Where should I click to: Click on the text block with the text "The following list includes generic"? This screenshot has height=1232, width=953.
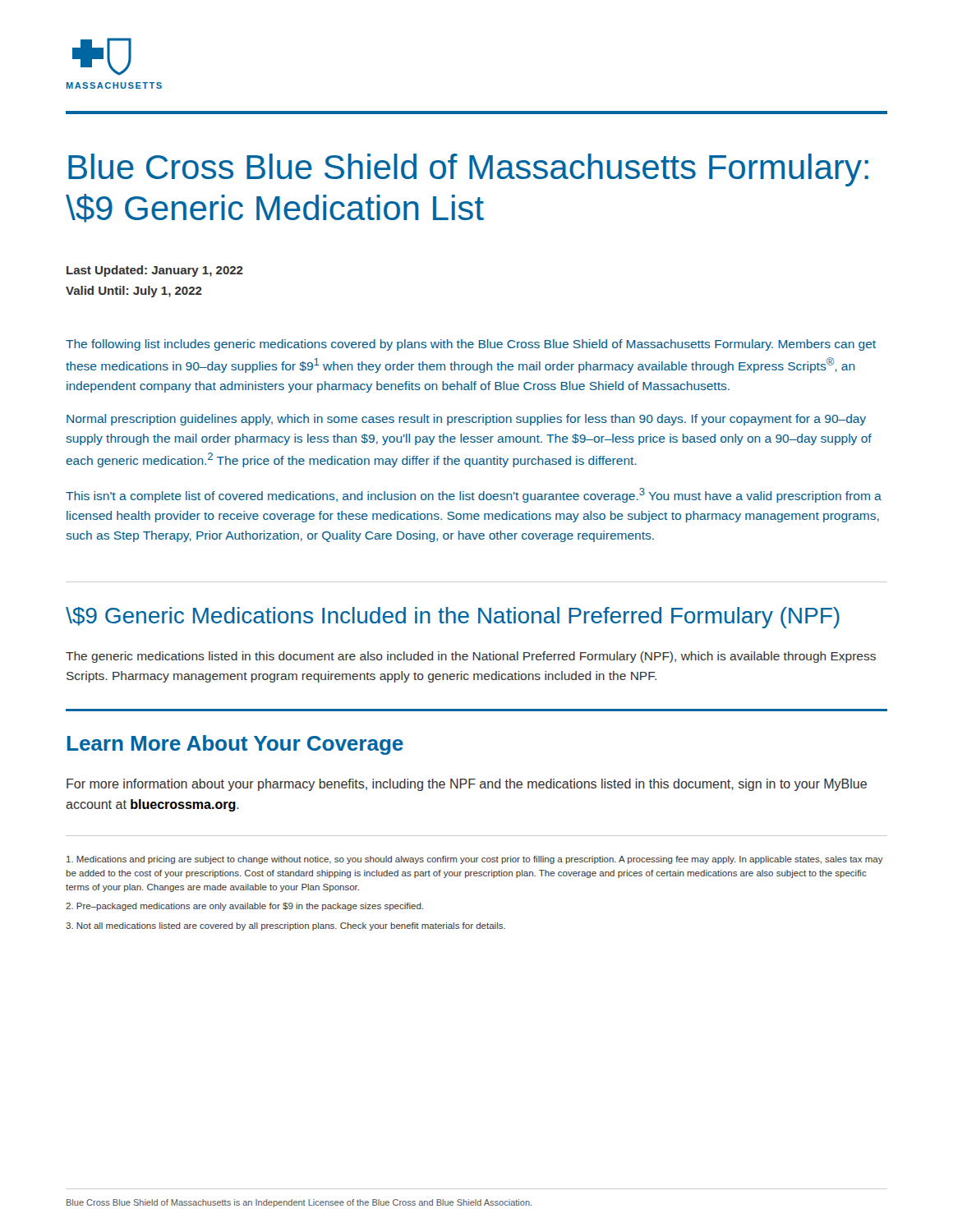click(x=476, y=365)
